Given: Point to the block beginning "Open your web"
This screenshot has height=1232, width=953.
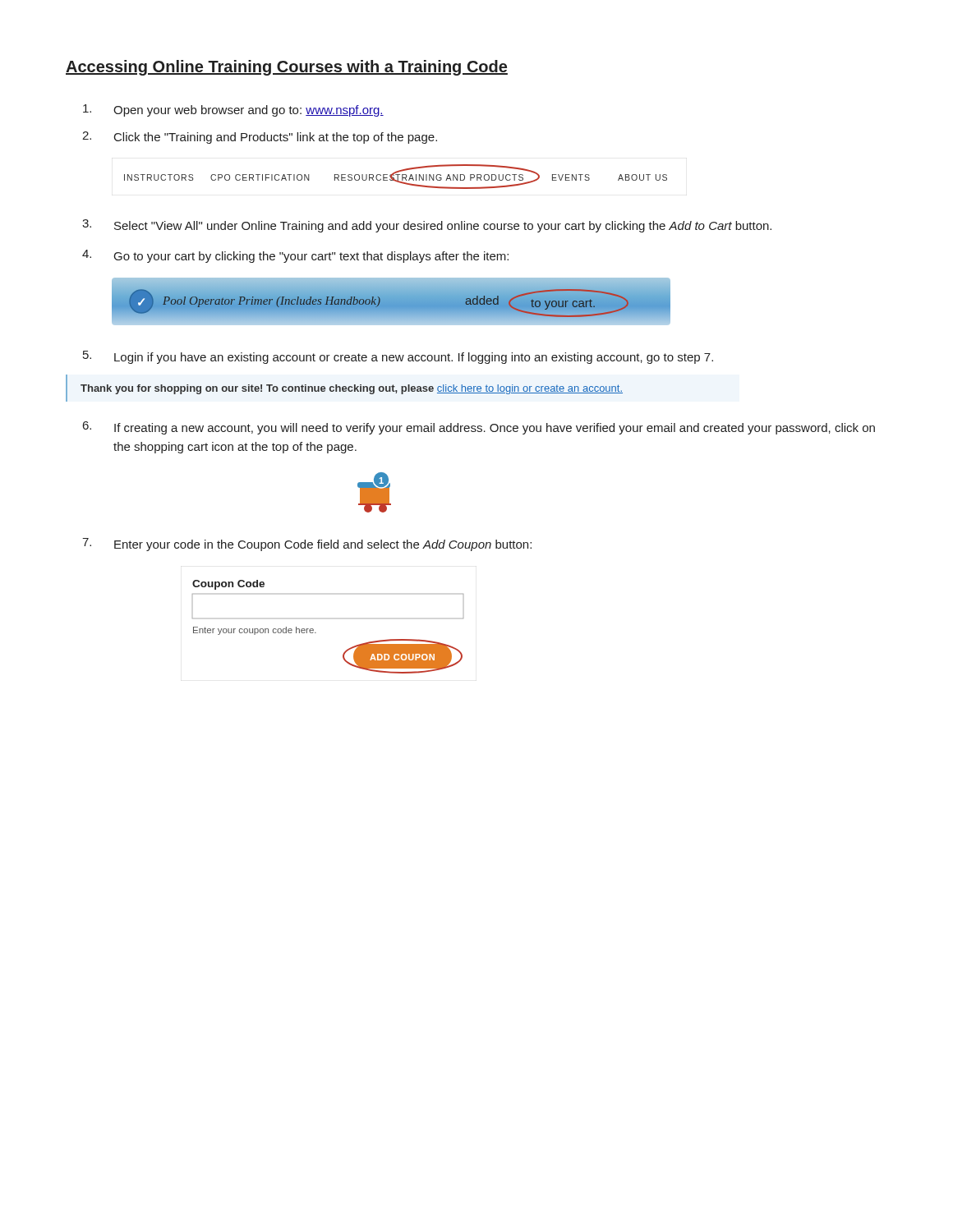Looking at the screenshot, I should pyautogui.click(x=233, y=110).
